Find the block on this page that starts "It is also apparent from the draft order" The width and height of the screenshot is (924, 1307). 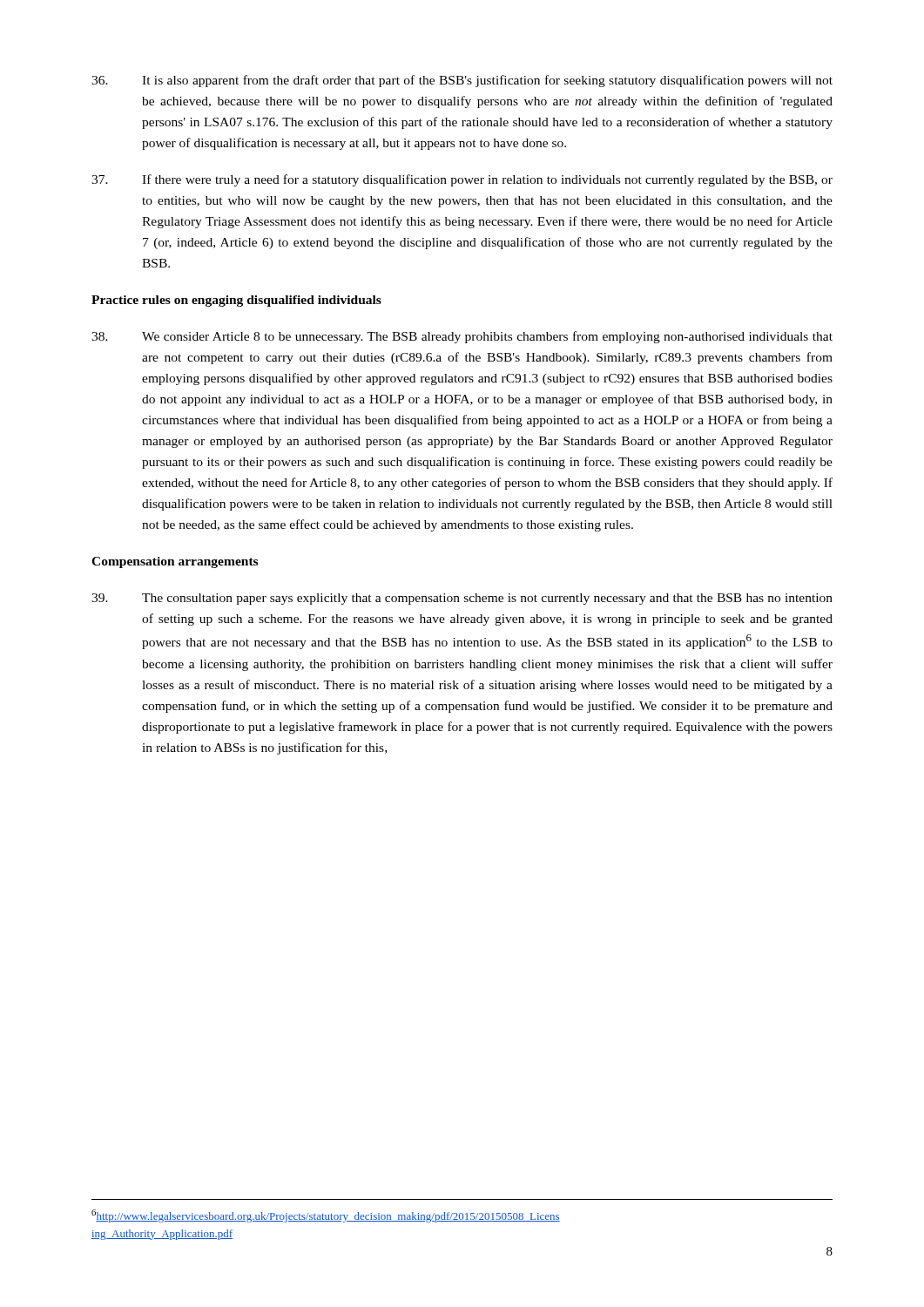click(x=462, y=112)
